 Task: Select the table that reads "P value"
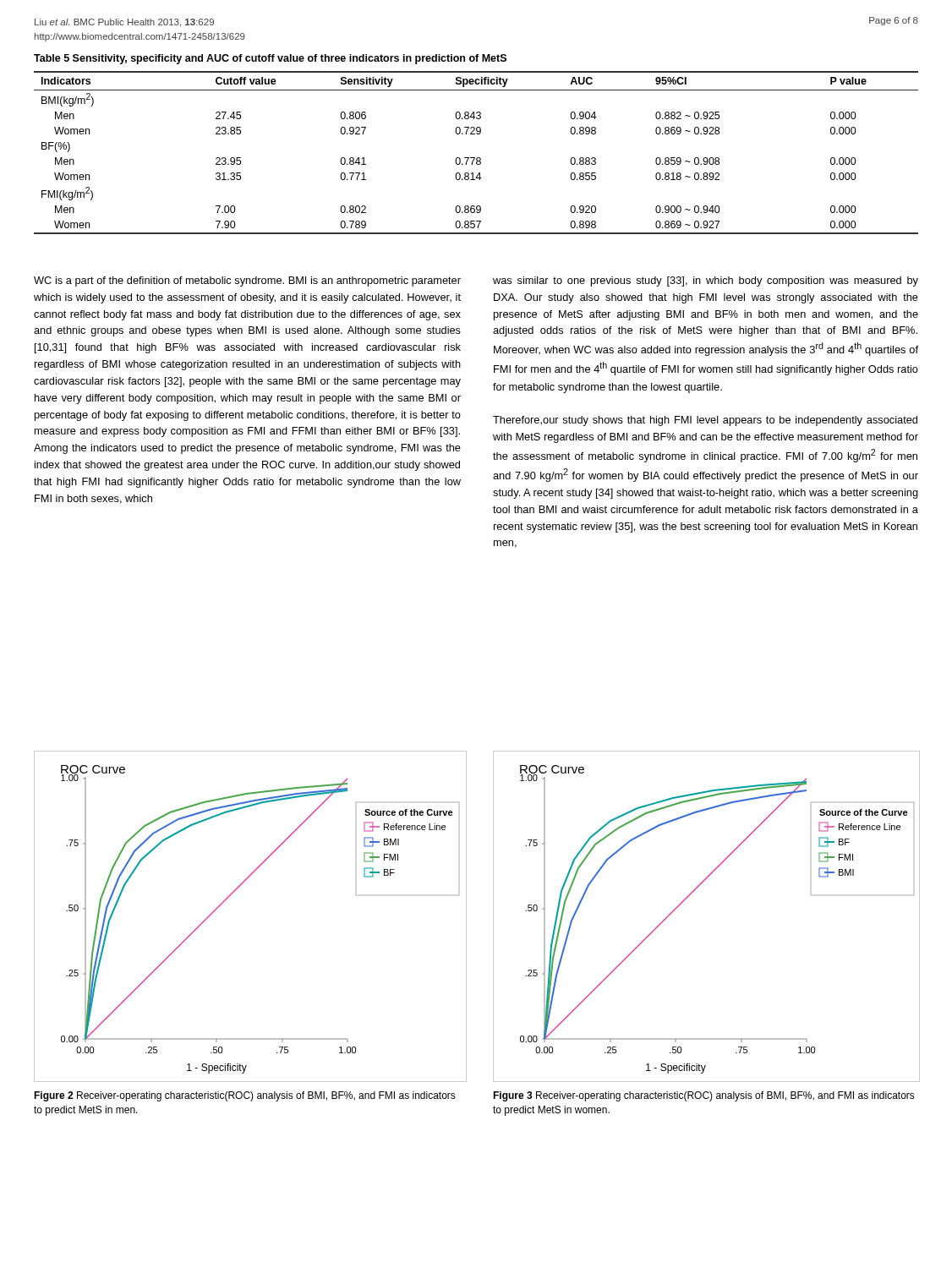click(x=476, y=153)
